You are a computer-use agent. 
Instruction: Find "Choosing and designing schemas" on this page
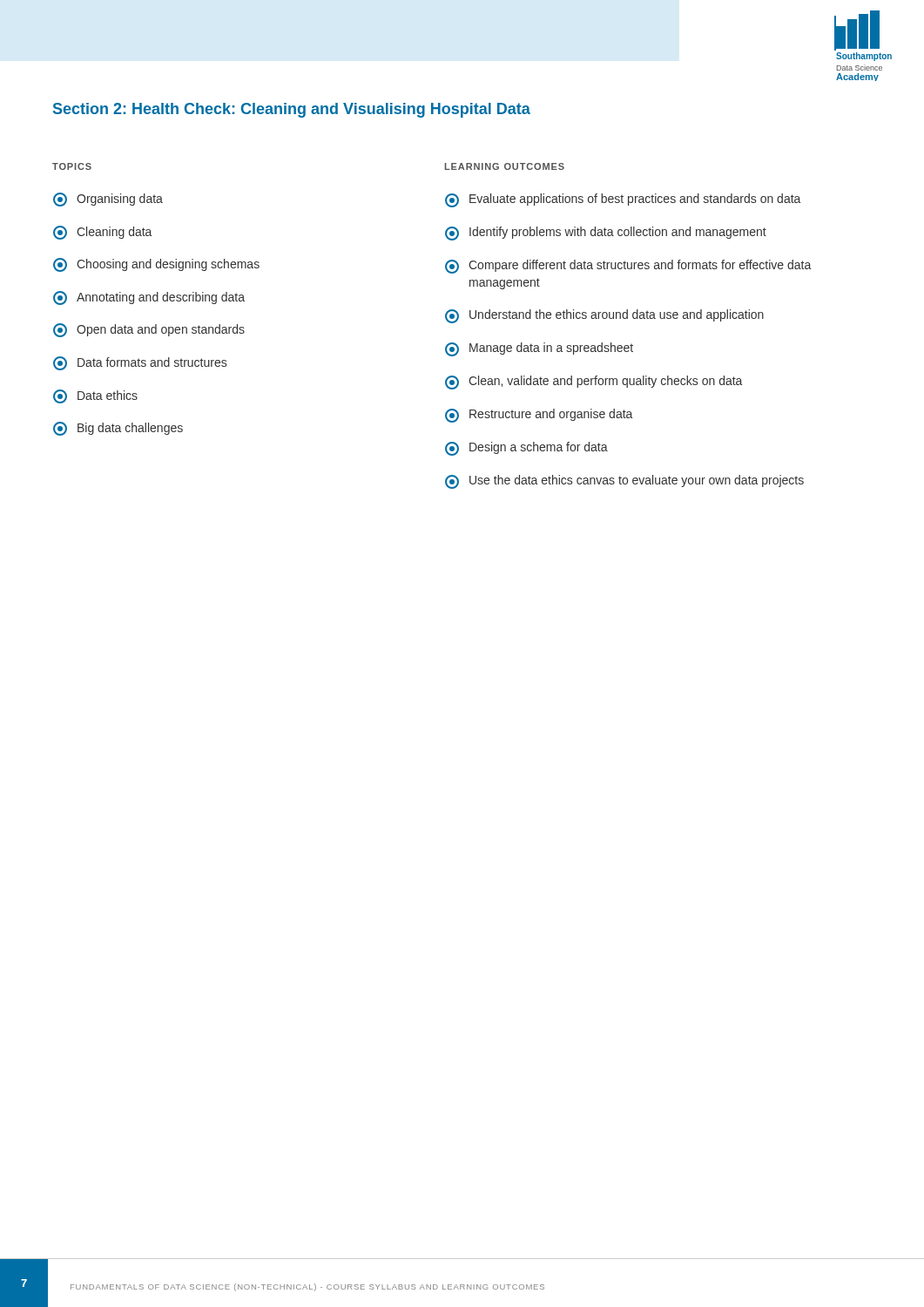coord(156,265)
